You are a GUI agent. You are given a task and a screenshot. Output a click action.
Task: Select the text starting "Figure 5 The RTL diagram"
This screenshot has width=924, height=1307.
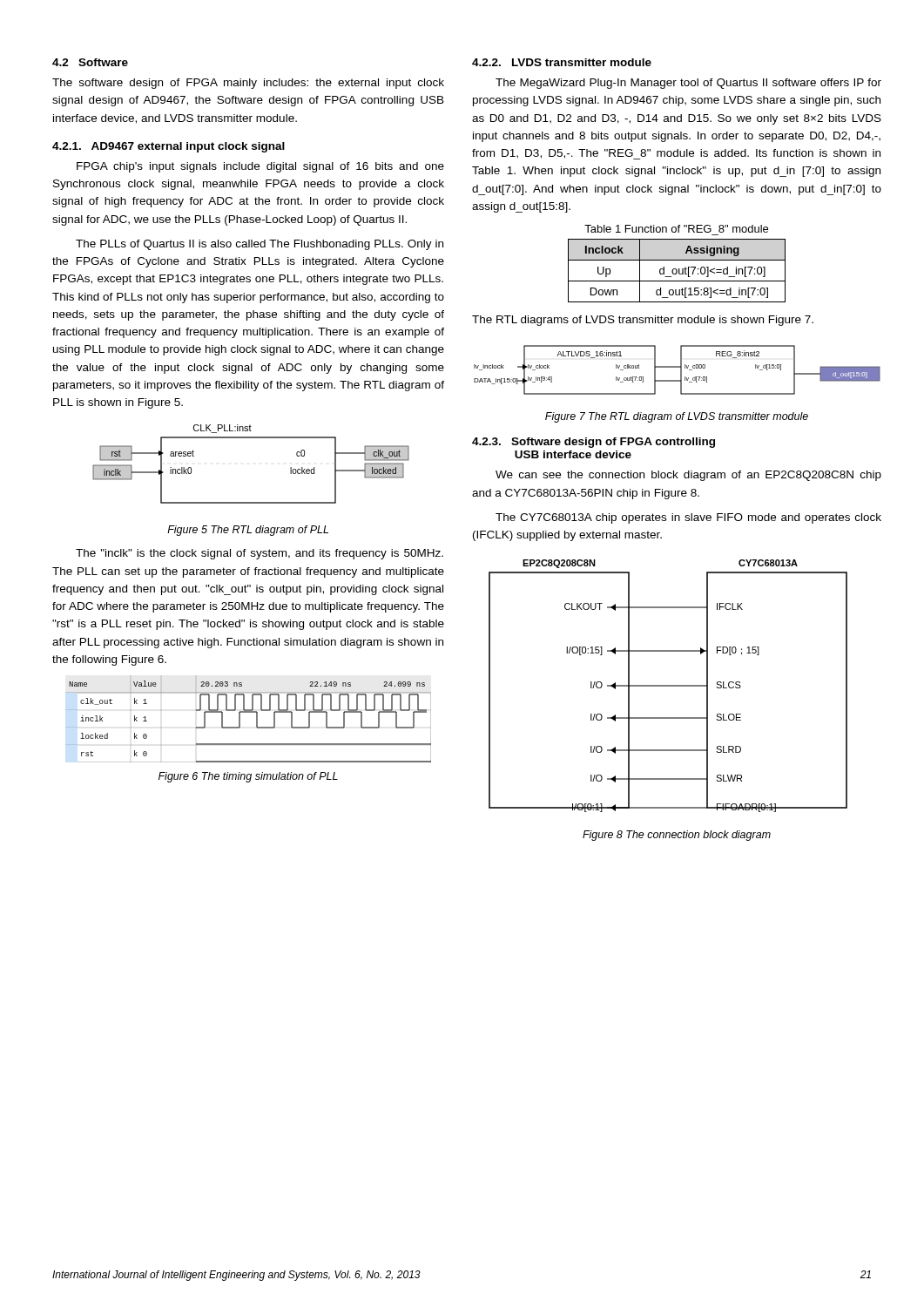click(248, 530)
